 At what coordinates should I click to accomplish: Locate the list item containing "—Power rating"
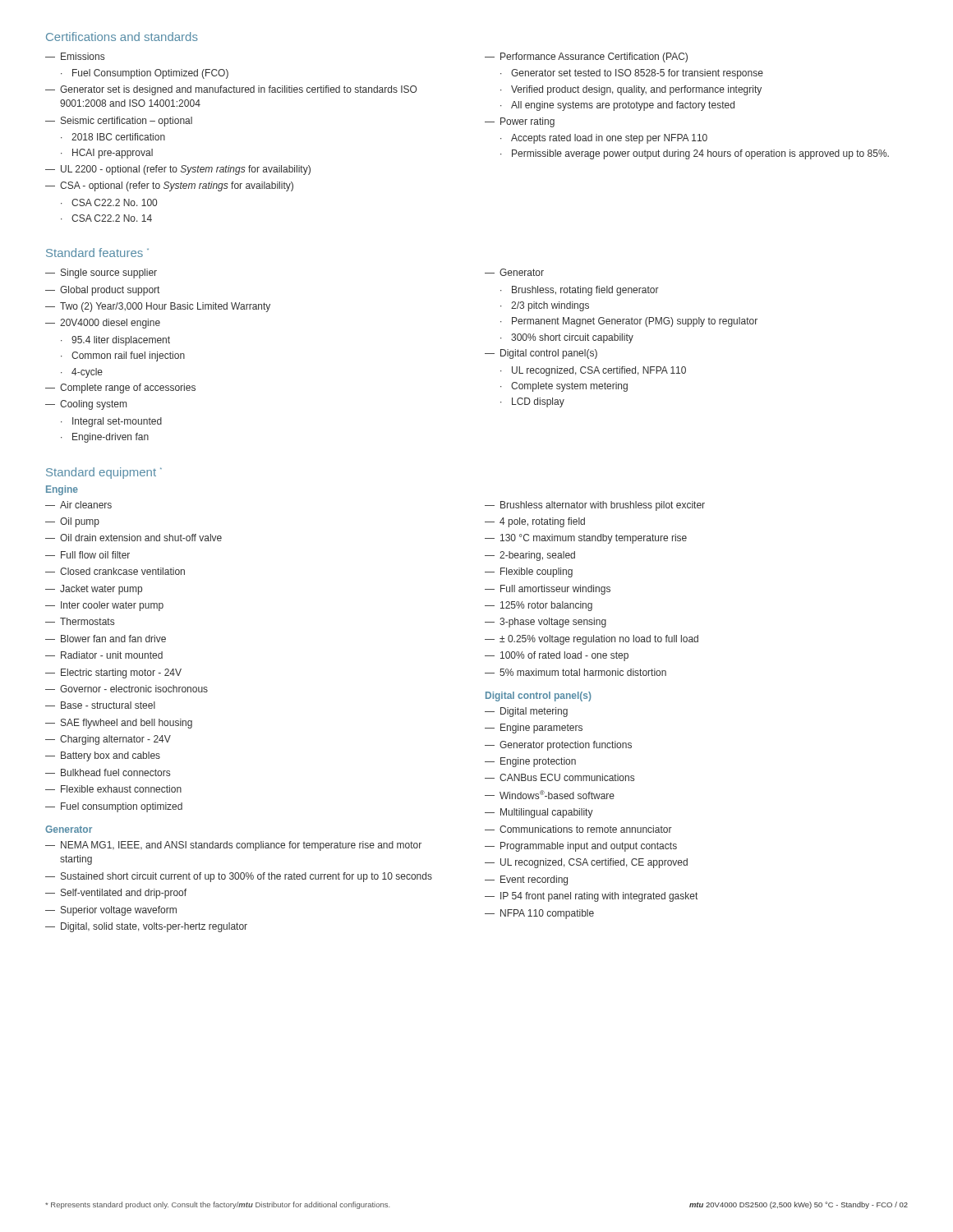click(x=520, y=122)
